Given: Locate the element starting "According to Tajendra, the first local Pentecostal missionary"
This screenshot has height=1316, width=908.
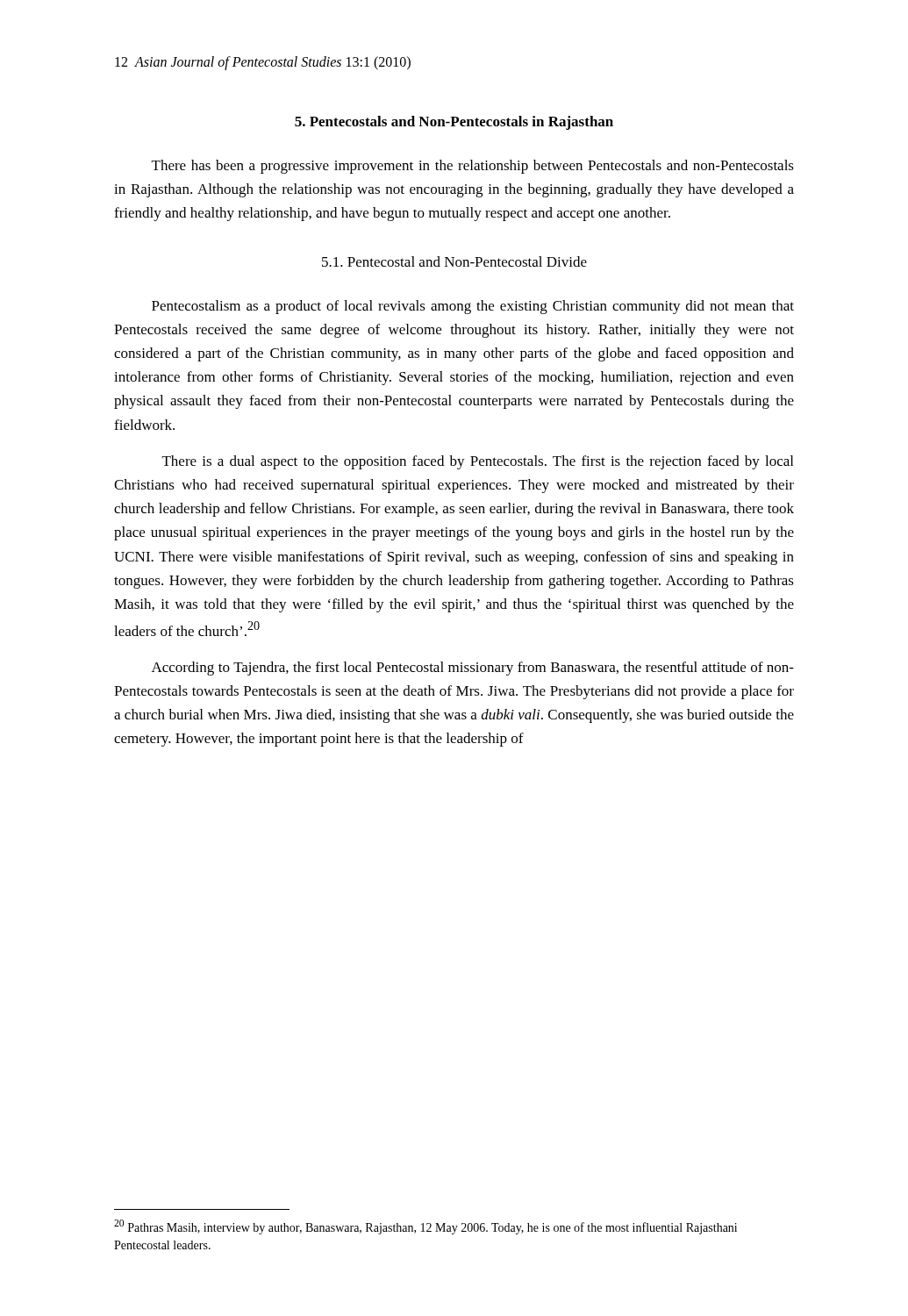Looking at the screenshot, I should click(x=454, y=703).
